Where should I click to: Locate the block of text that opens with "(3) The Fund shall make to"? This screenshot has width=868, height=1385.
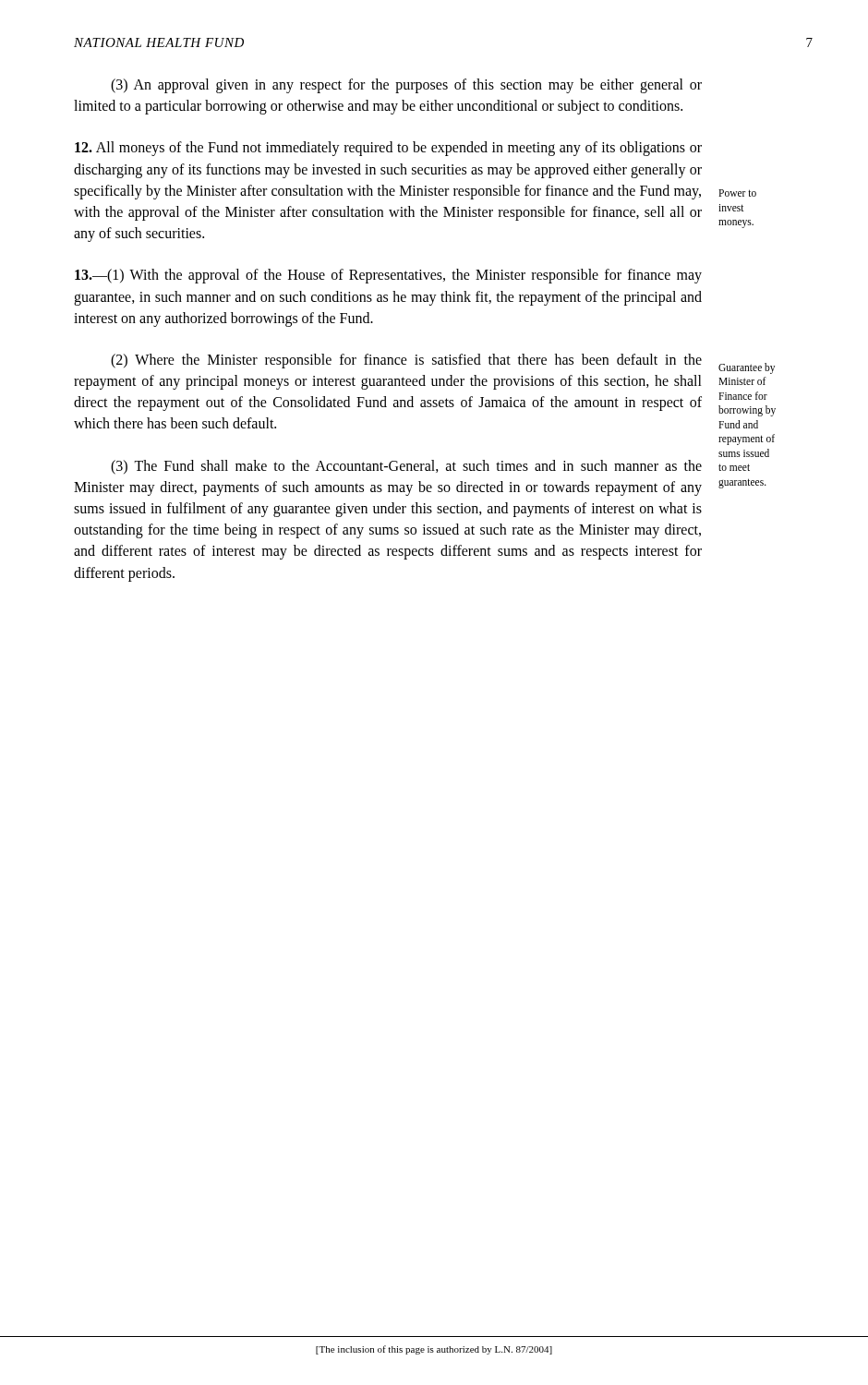388,519
